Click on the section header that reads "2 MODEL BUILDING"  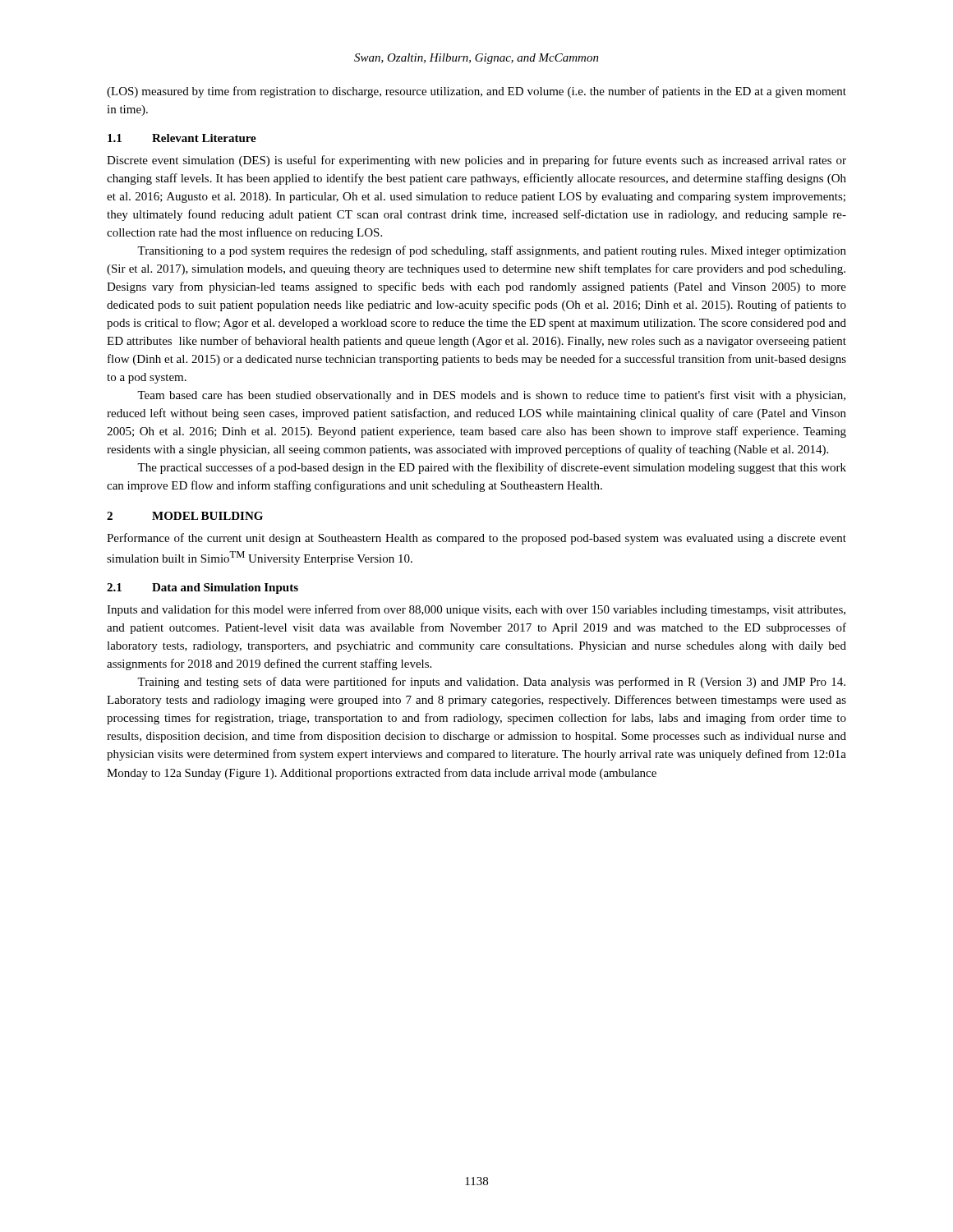click(185, 517)
